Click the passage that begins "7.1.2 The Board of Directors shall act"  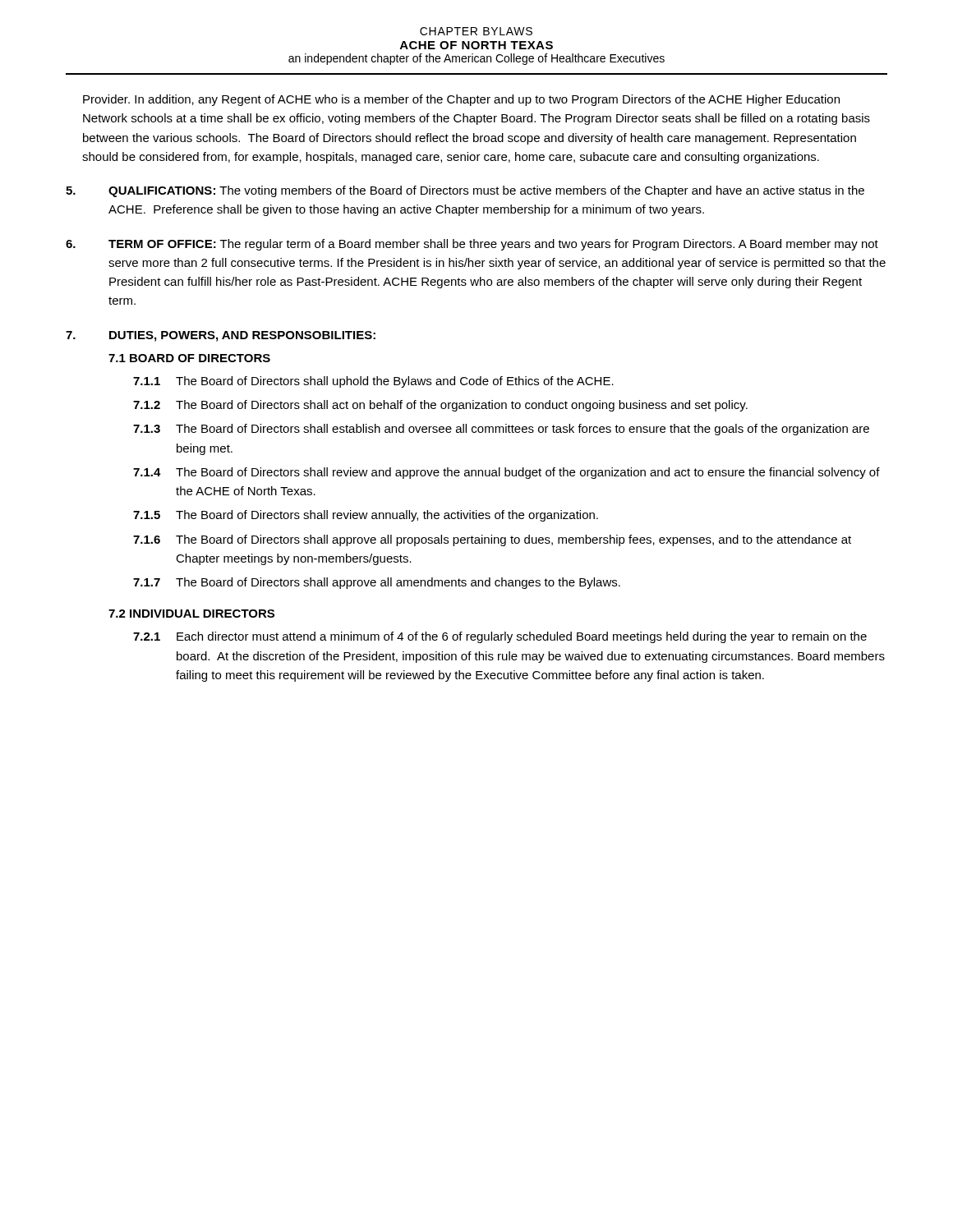(510, 405)
